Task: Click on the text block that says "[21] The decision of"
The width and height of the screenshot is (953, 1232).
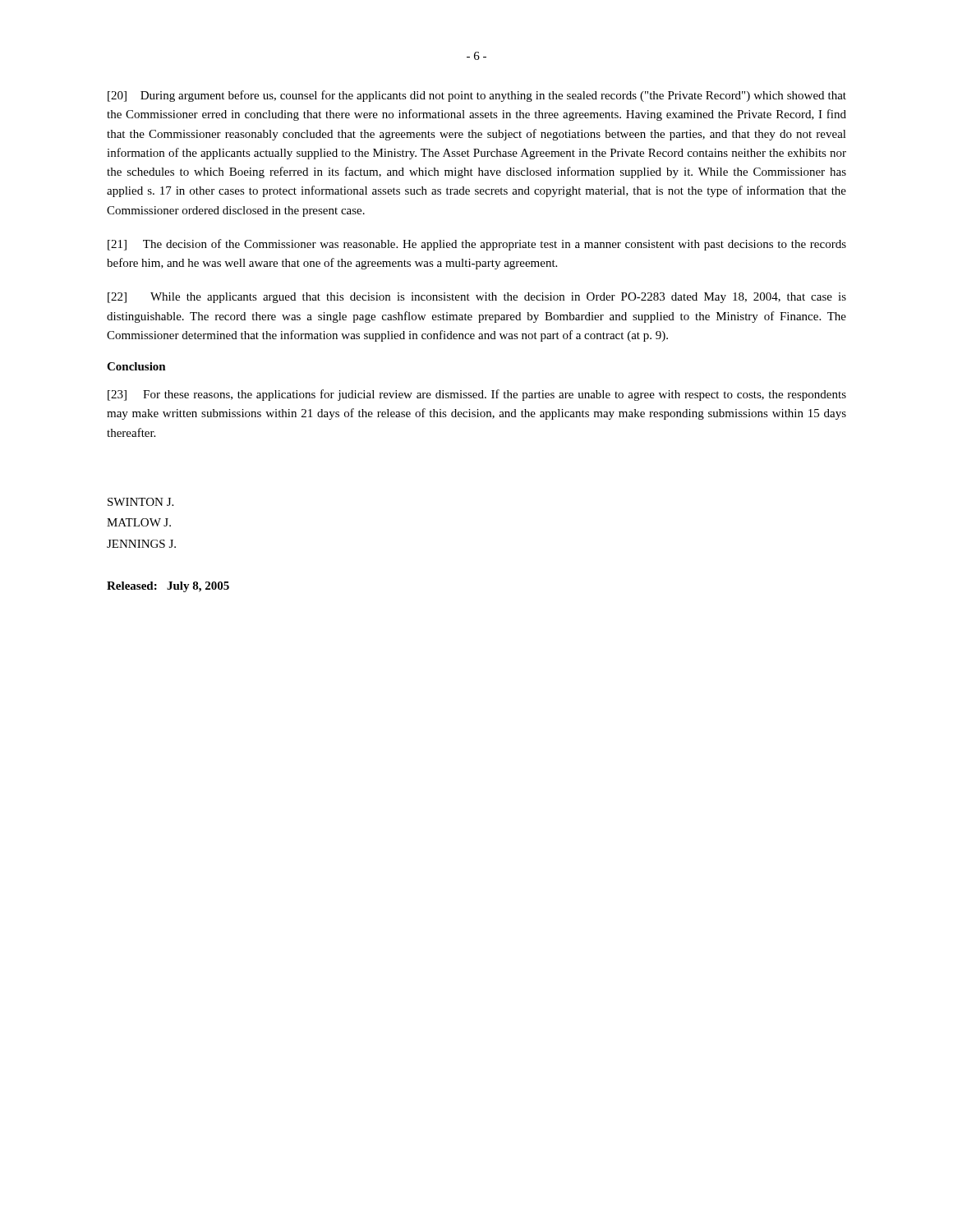Action: (x=476, y=253)
